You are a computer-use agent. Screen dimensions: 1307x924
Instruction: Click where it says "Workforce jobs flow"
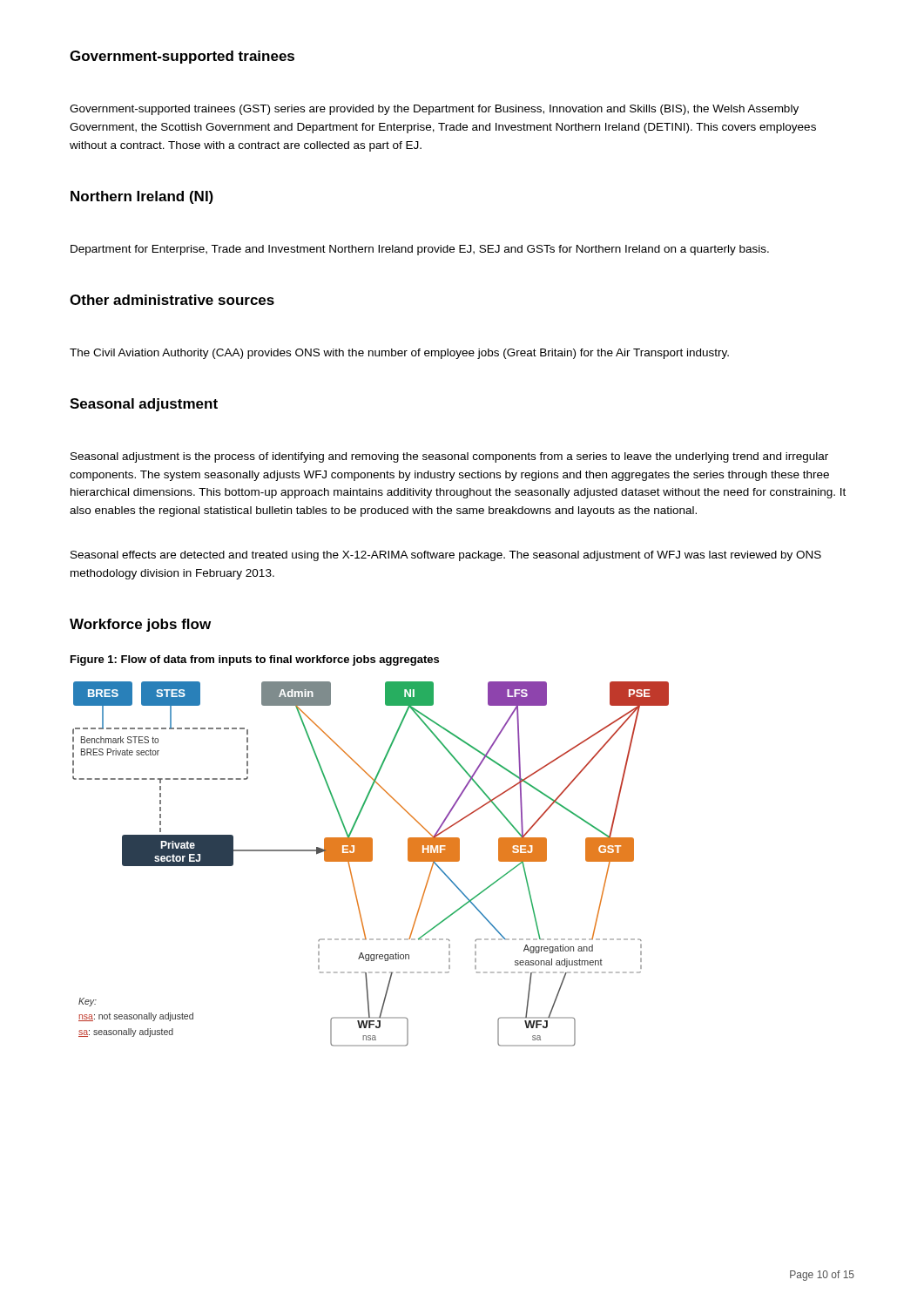tap(140, 624)
